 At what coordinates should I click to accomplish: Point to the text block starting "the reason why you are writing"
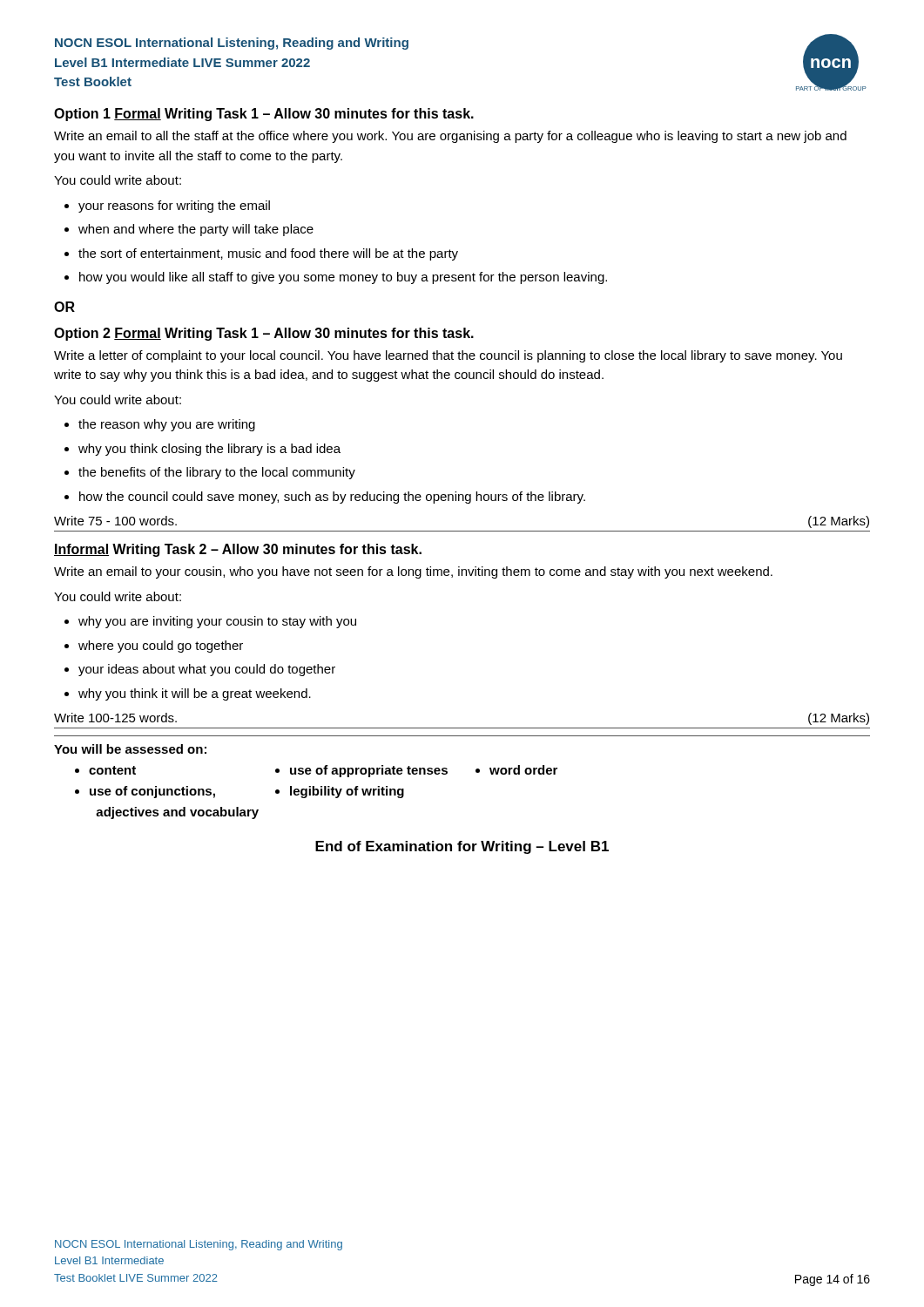pos(167,424)
